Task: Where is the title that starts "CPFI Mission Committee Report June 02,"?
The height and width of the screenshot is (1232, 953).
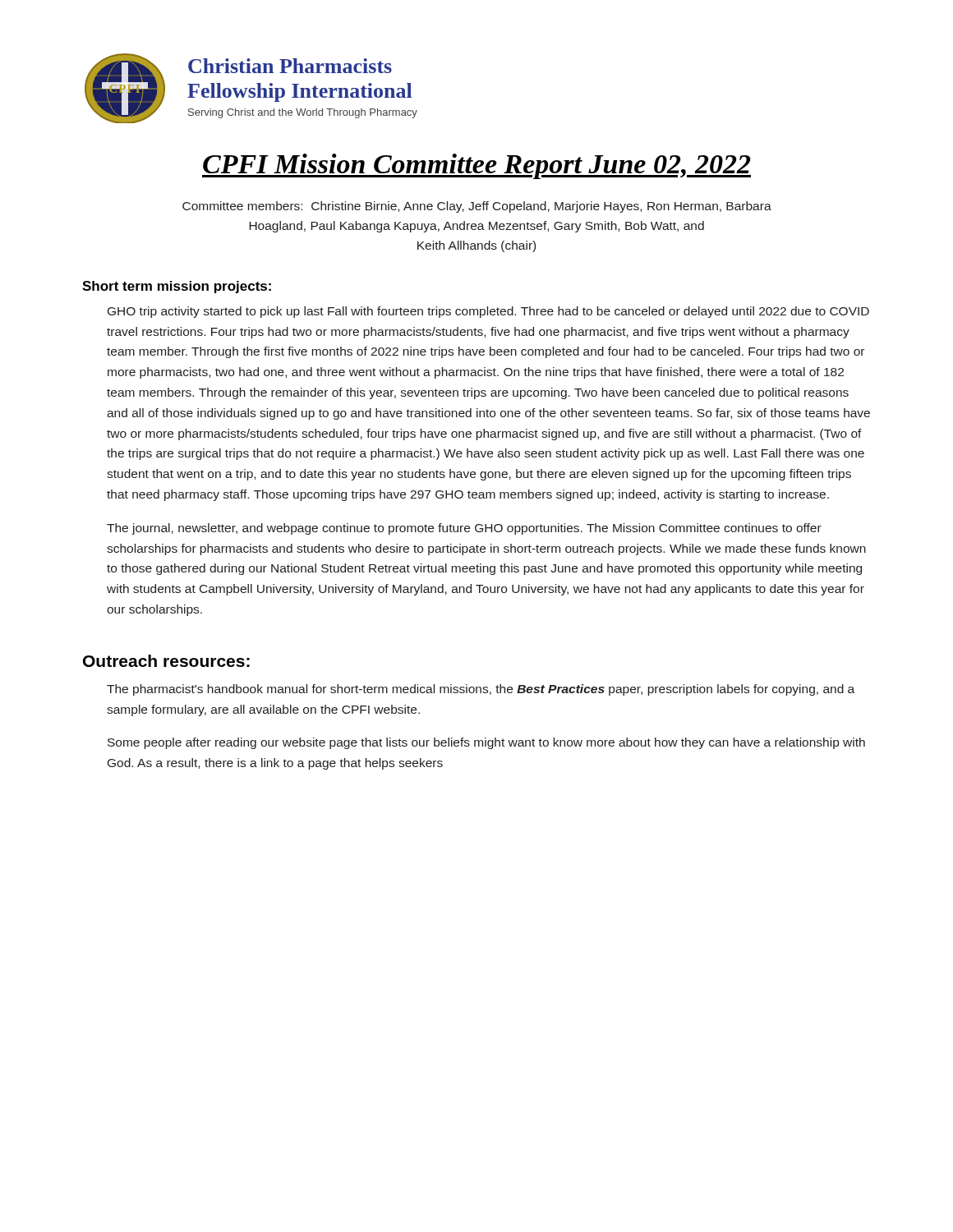Action: (x=476, y=164)
